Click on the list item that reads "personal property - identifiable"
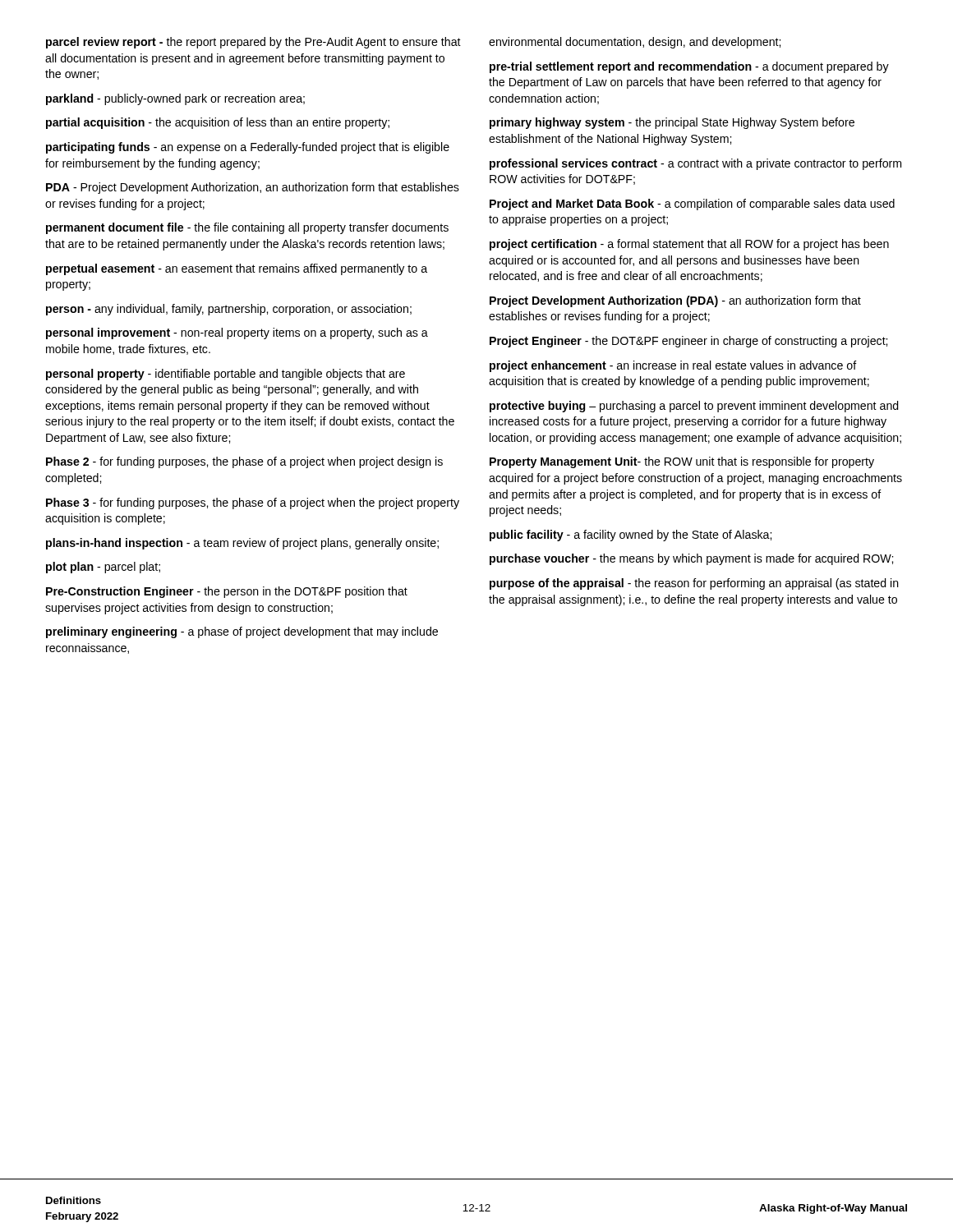The height and width of the screenshot is (1232, 953). 250,406
